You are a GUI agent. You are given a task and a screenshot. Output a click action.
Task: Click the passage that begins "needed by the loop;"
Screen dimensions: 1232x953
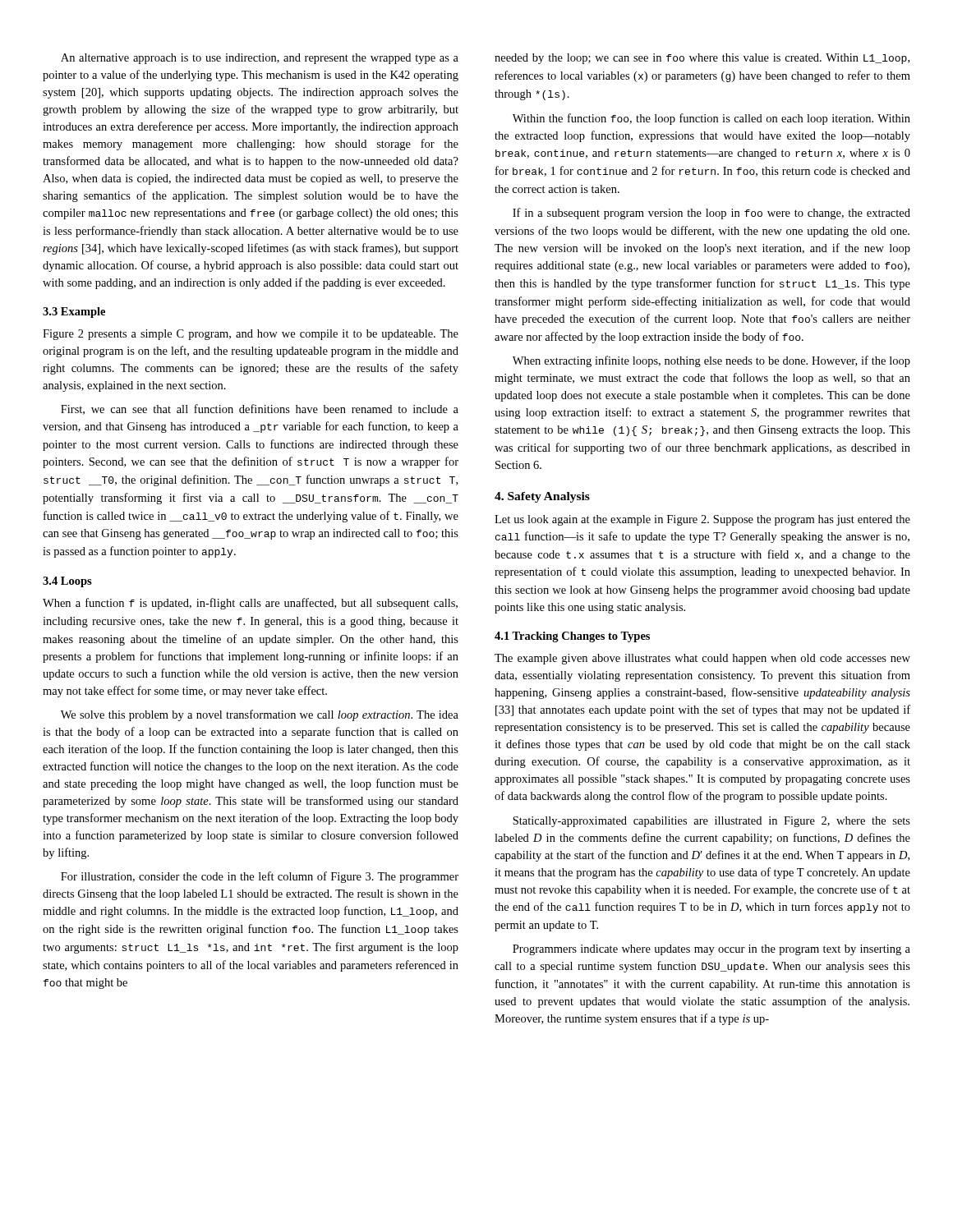click(702, 262)
